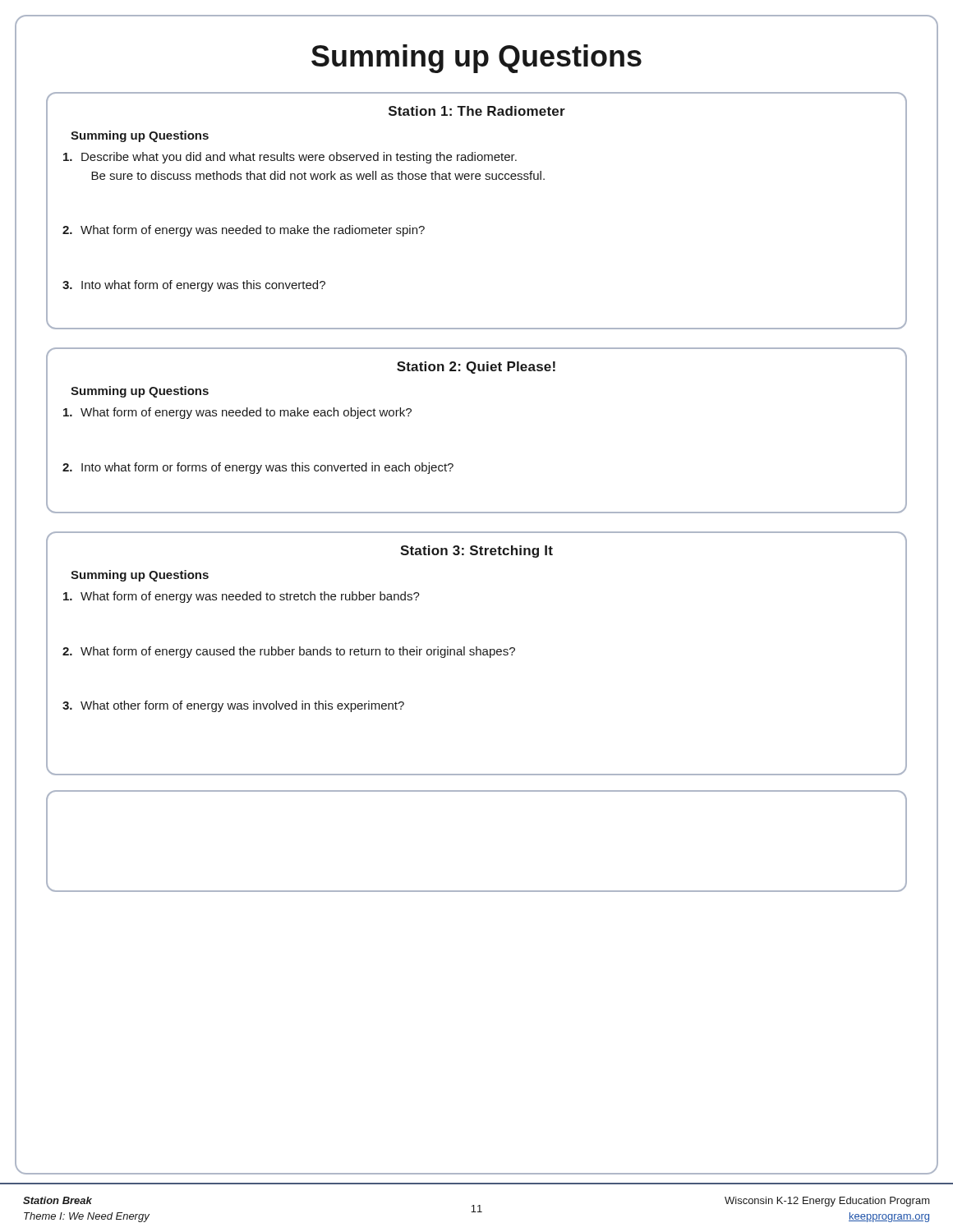The width and height of the screenshot is (953, 1232).
Task: Click on the list item with the text "2. What form of energy was needed to"
Action: point(244,231)
